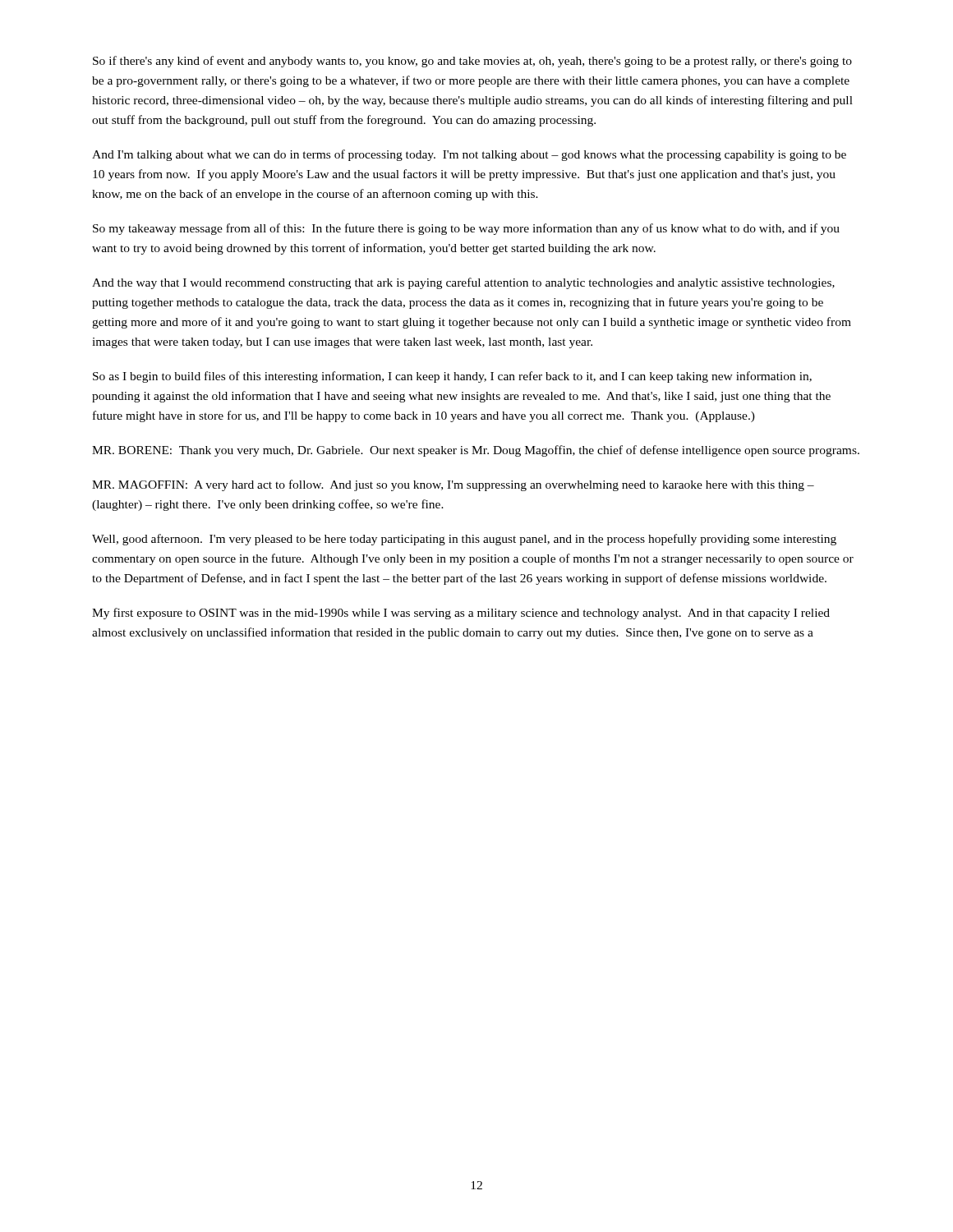Find the block on this page that starts "MR. BORENE: Thank you very much,"
953x1232 pixels.
pyautogui.click(x=476, y=450)
